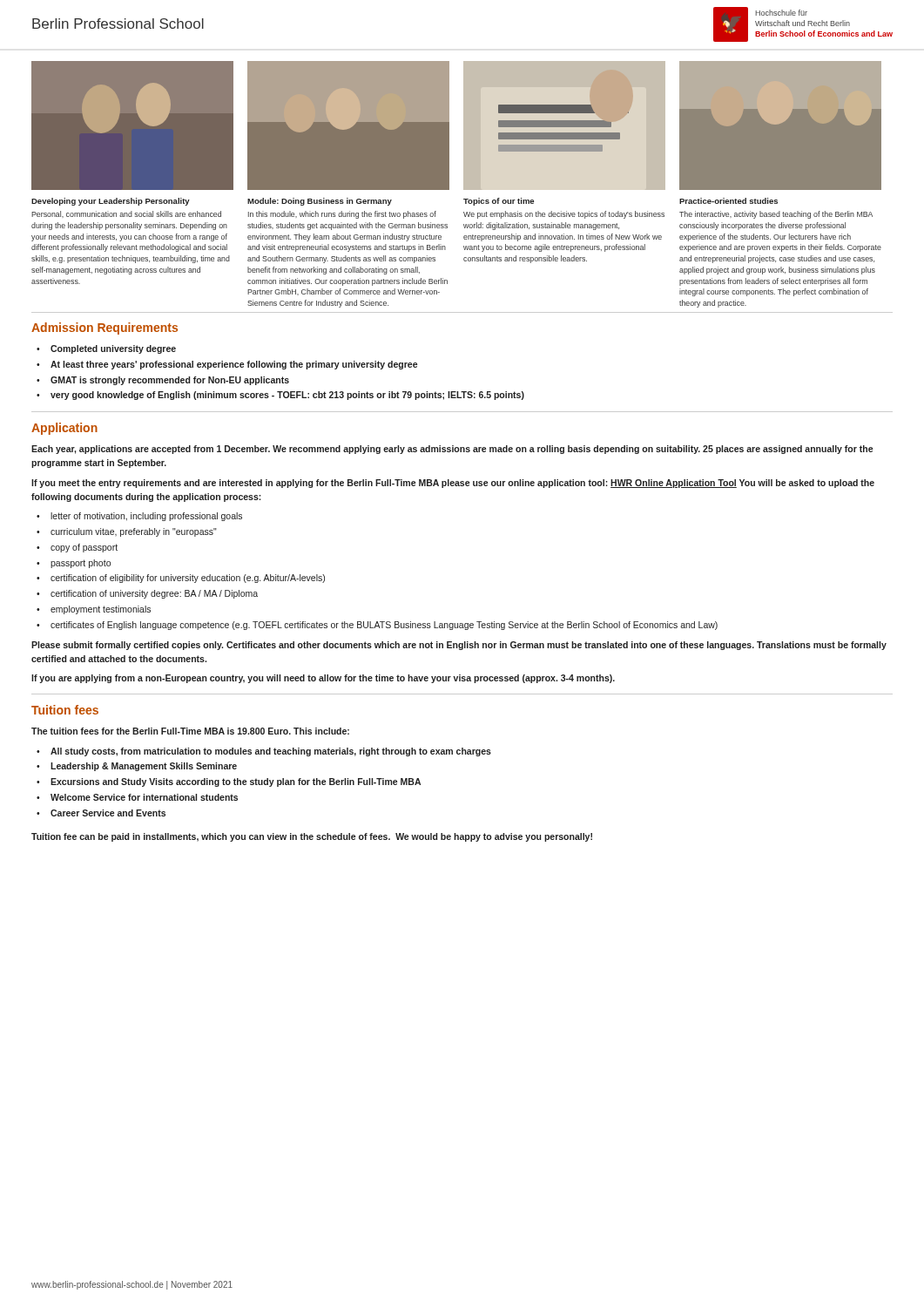
Task: Click where it says "• employment testimonials"
Action: point(94,609)
